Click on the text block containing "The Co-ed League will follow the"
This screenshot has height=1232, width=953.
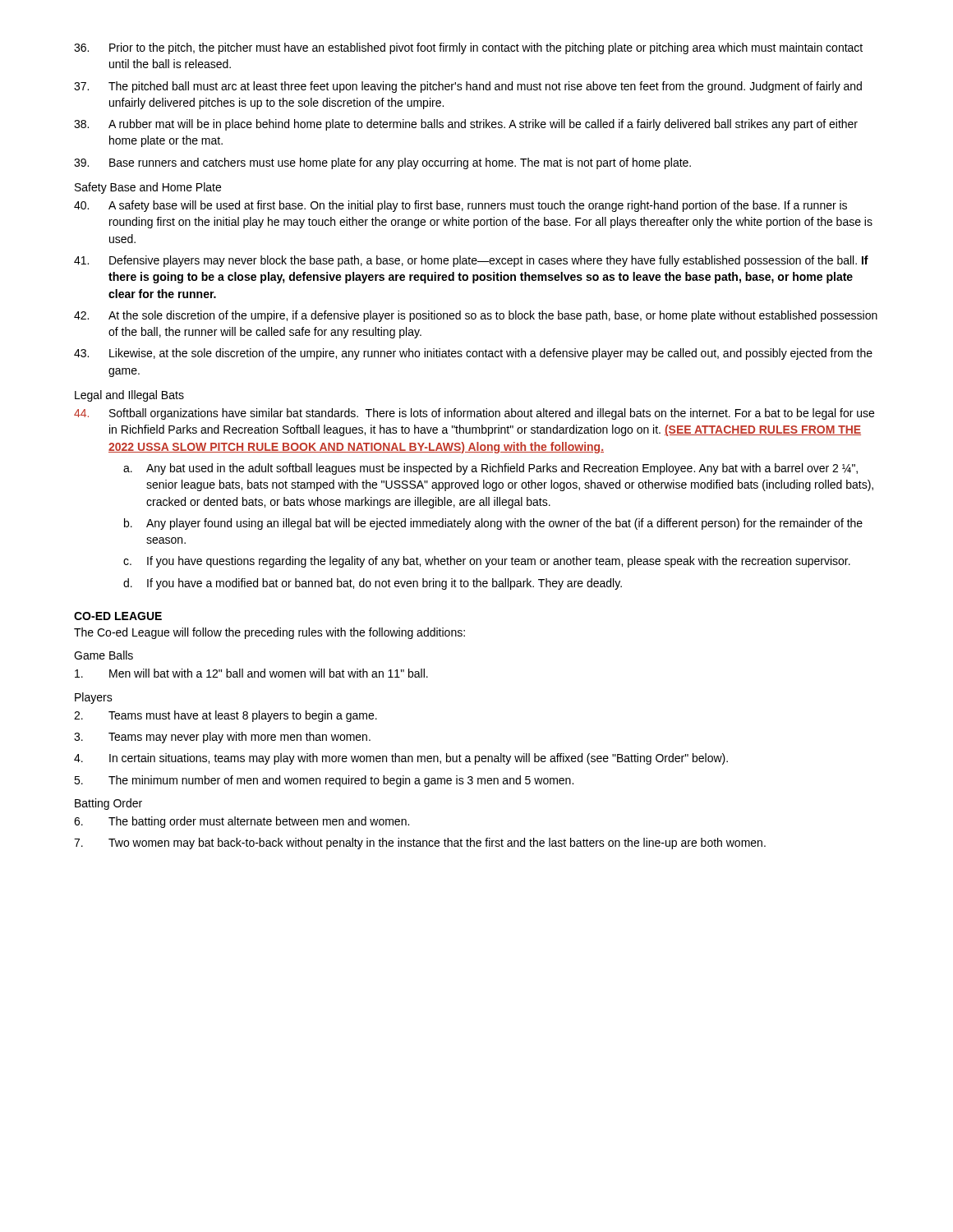(x=270, y=632)
